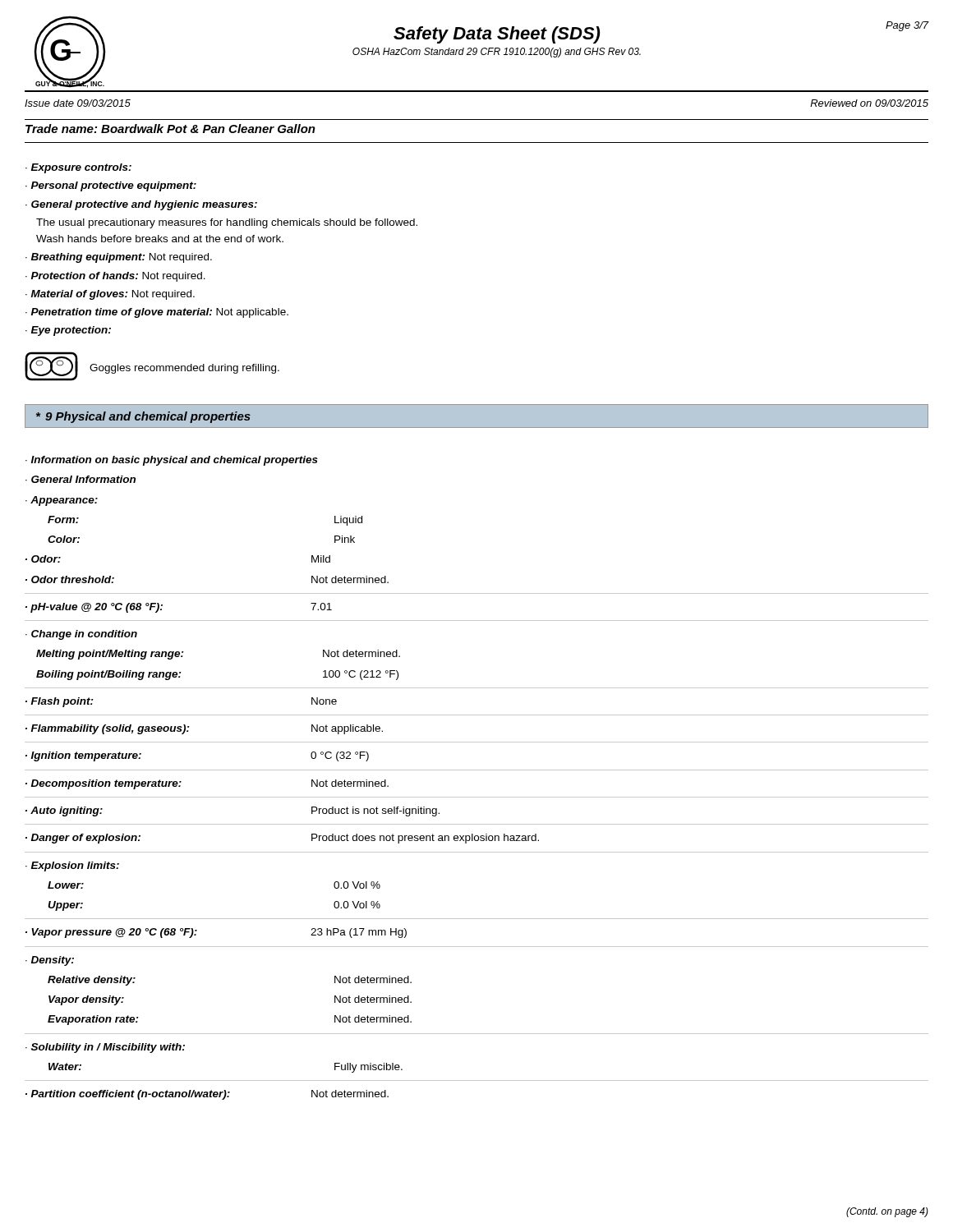This screenshot has height=1232, width=953.
Task: Locate the title
Action: pos(170,129)
